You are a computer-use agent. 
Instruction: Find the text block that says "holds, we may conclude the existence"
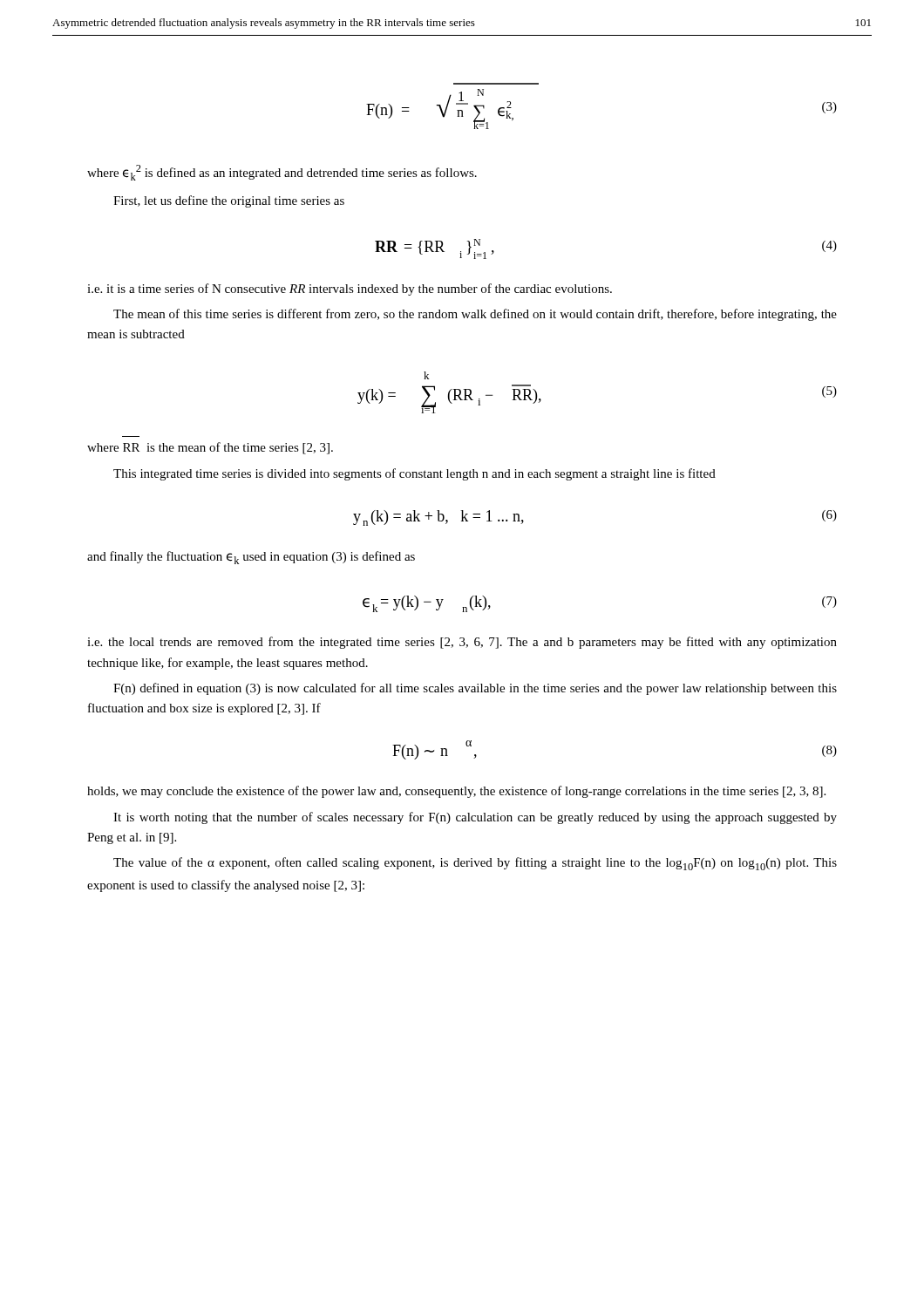tap(457, 791)
